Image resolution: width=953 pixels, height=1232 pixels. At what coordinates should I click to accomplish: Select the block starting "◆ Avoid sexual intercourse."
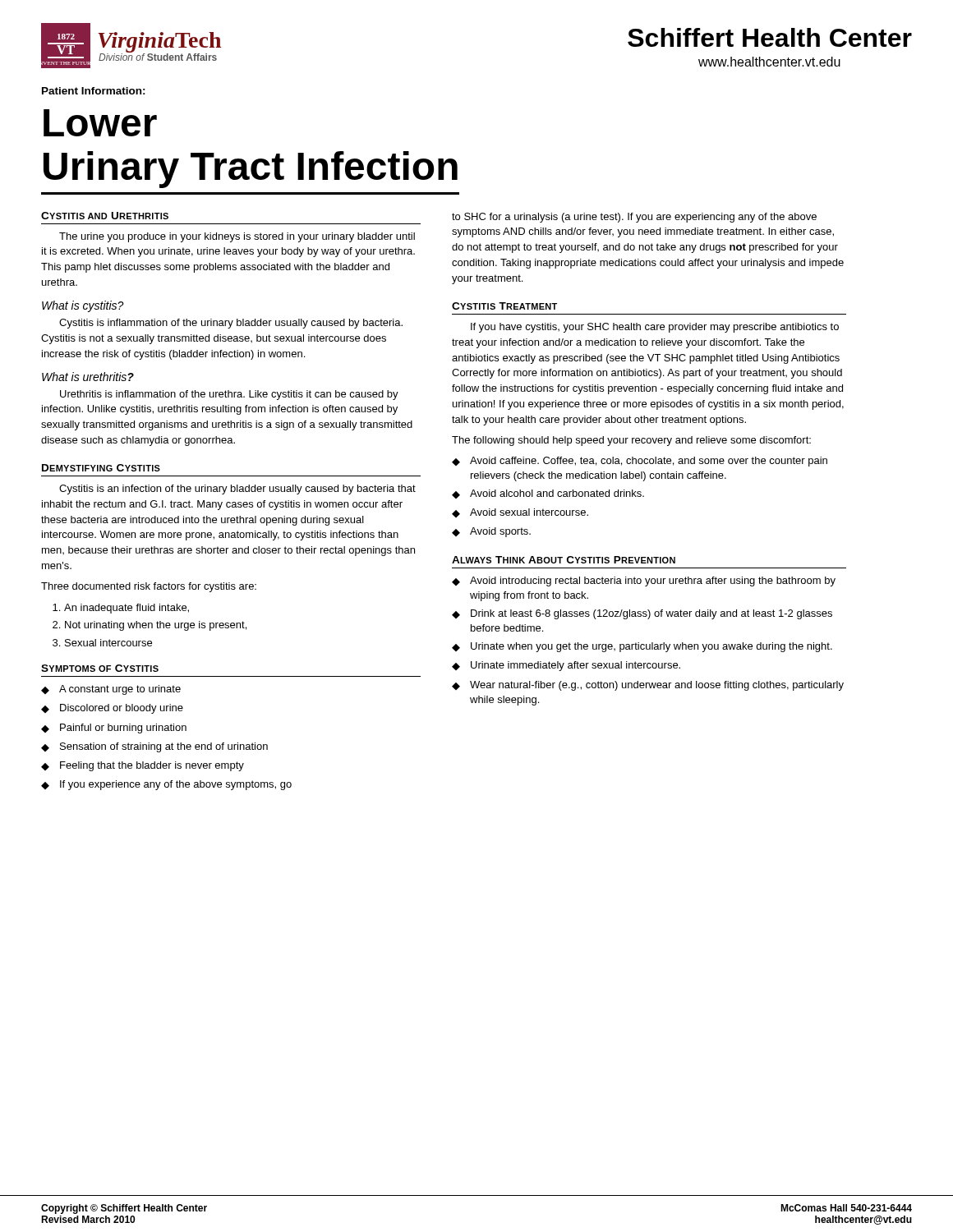click(x=520, y=513)
